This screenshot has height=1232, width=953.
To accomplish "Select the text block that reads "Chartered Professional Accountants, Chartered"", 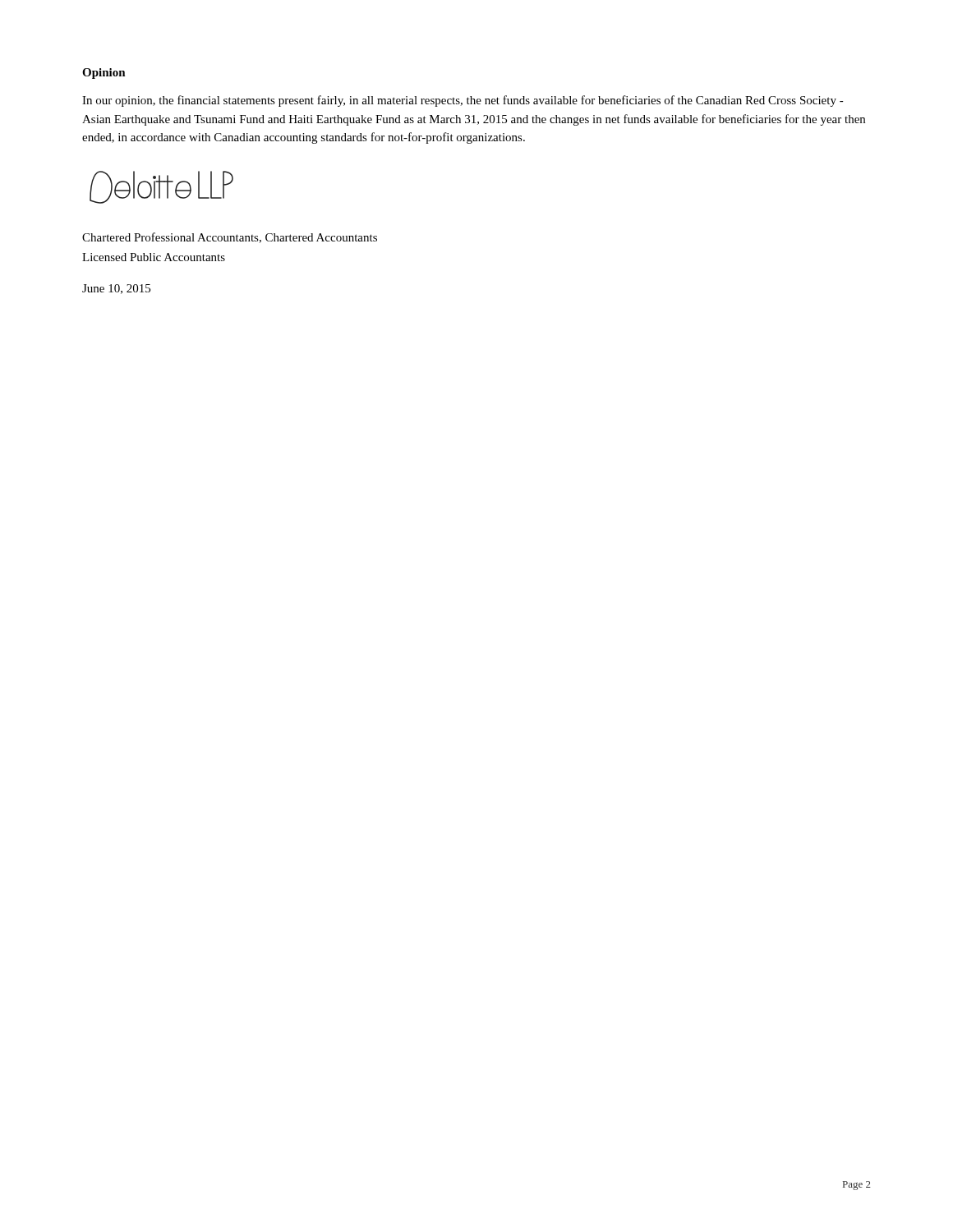I will pos(230,247).
